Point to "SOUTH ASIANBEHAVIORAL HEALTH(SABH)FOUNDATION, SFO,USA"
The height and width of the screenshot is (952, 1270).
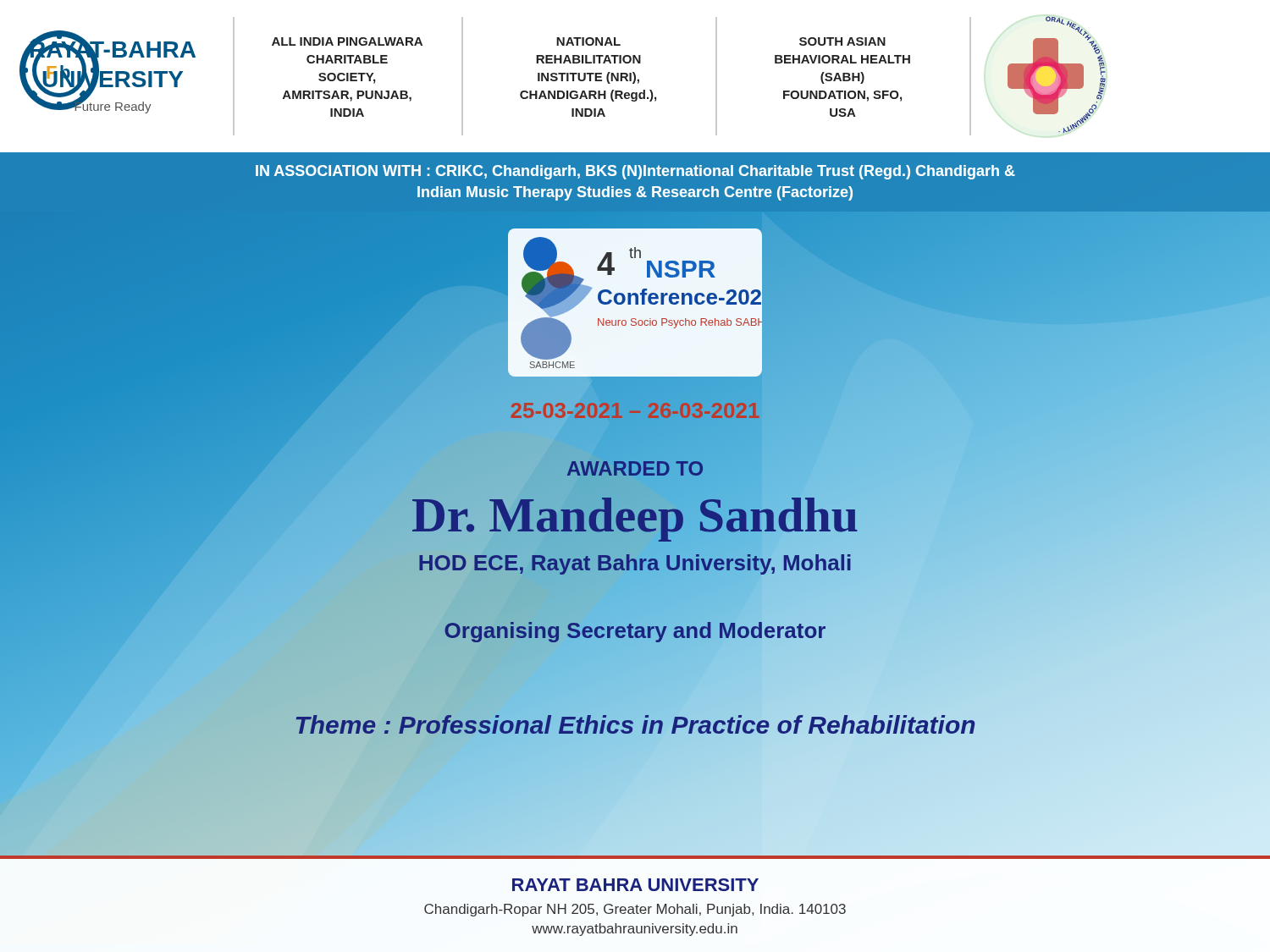(842, 76)
